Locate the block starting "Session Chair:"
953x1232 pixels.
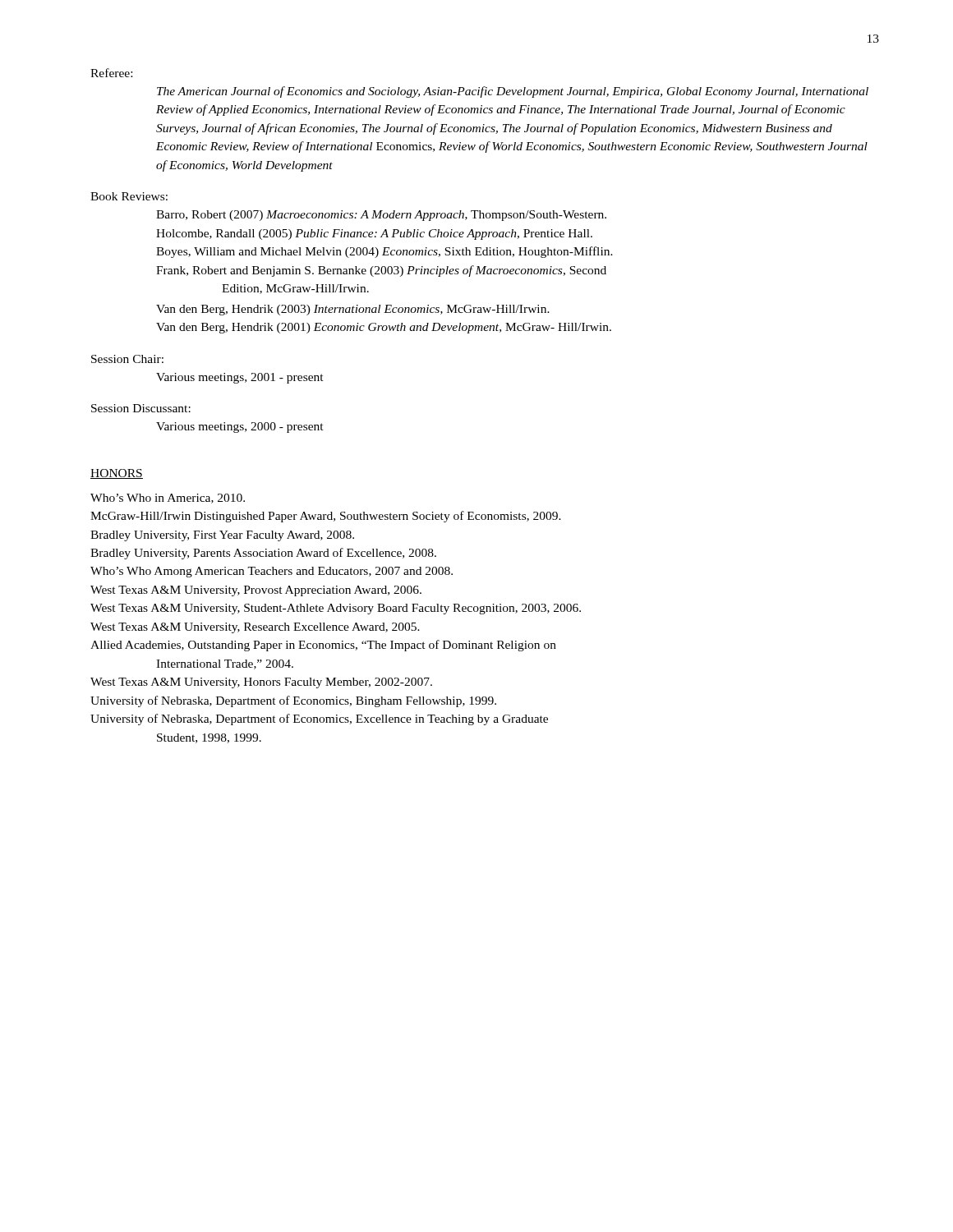127,358
